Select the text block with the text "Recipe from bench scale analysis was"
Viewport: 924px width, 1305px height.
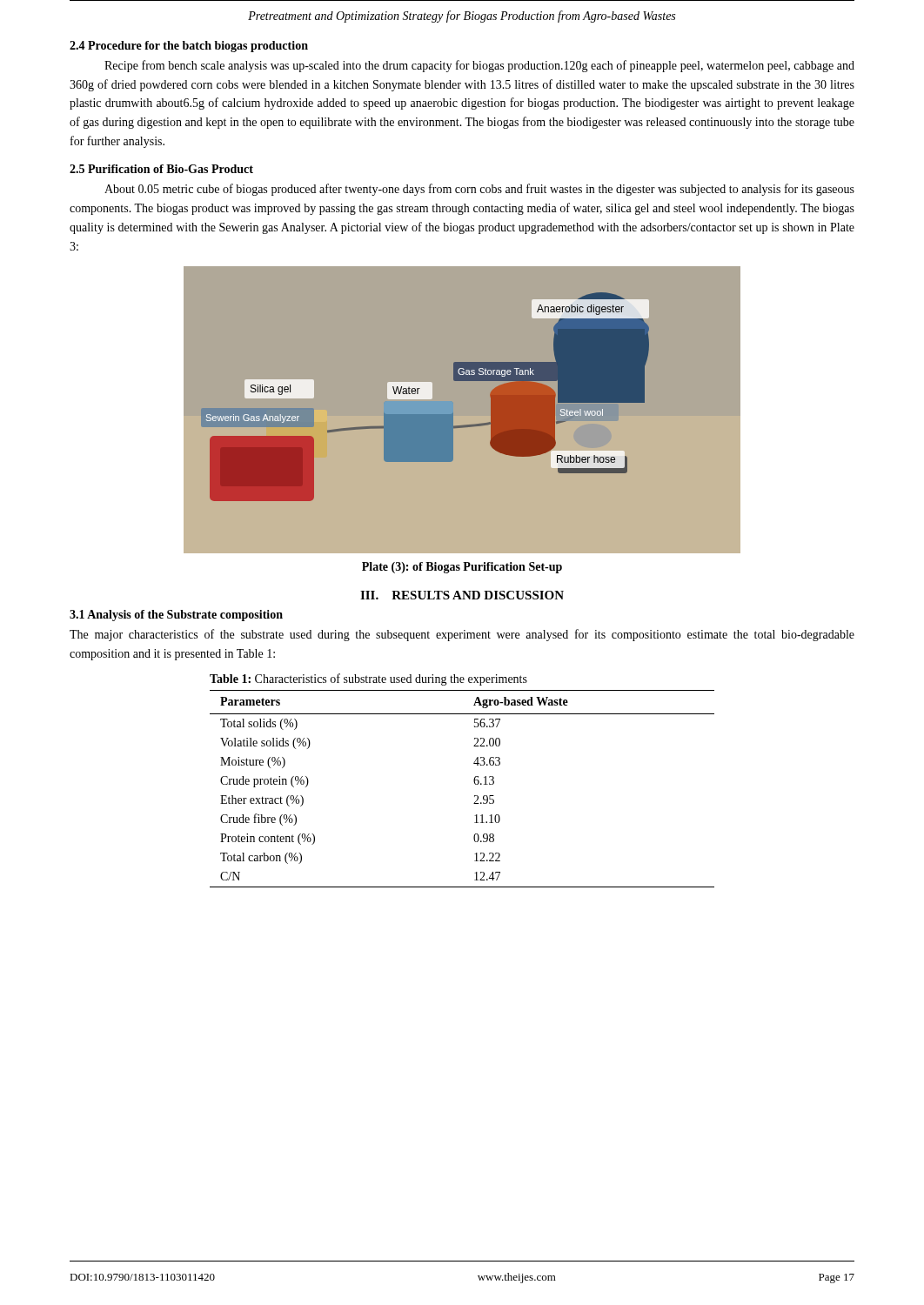[462, 104]
